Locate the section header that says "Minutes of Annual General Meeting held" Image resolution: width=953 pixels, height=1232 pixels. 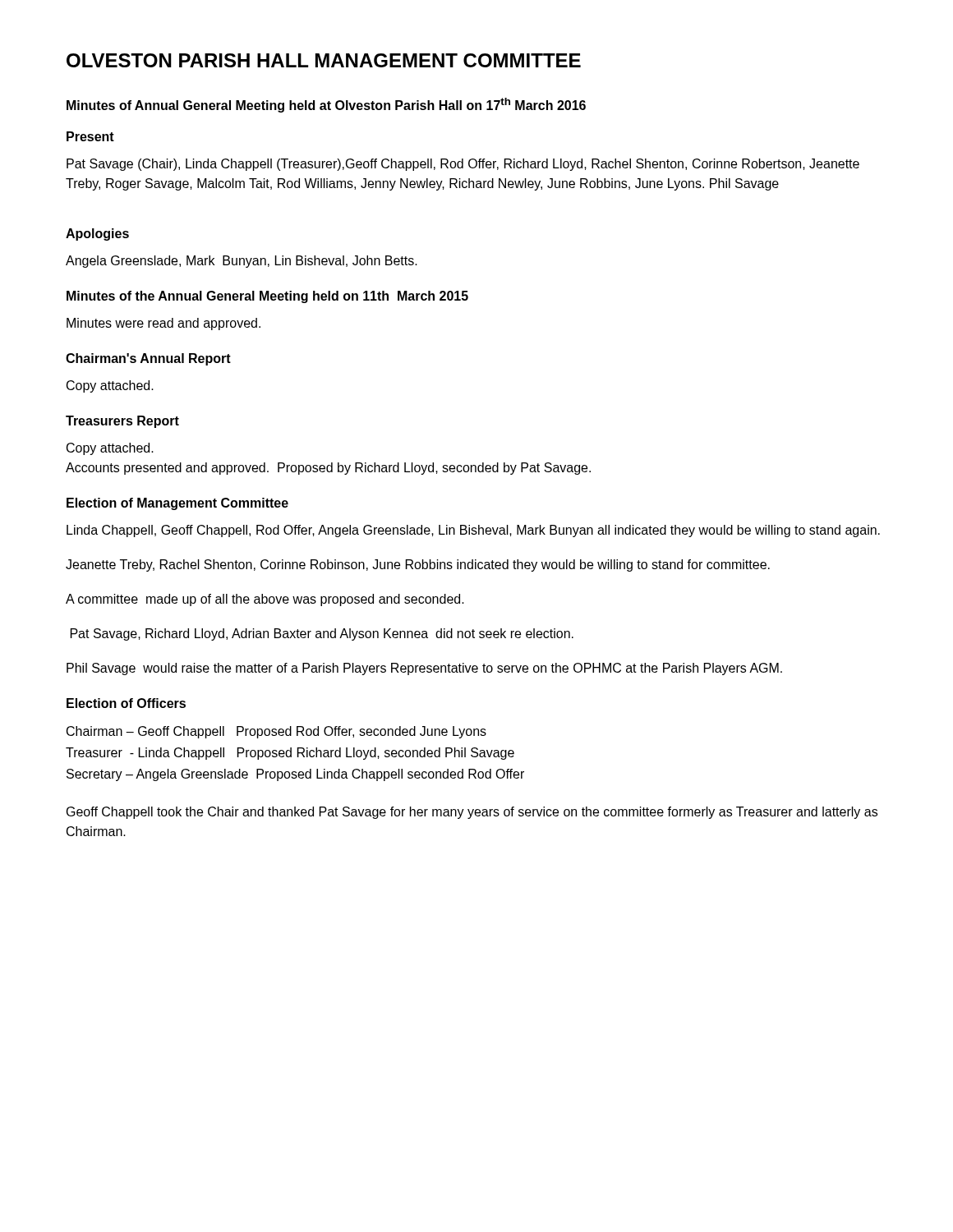click(326, 104)
